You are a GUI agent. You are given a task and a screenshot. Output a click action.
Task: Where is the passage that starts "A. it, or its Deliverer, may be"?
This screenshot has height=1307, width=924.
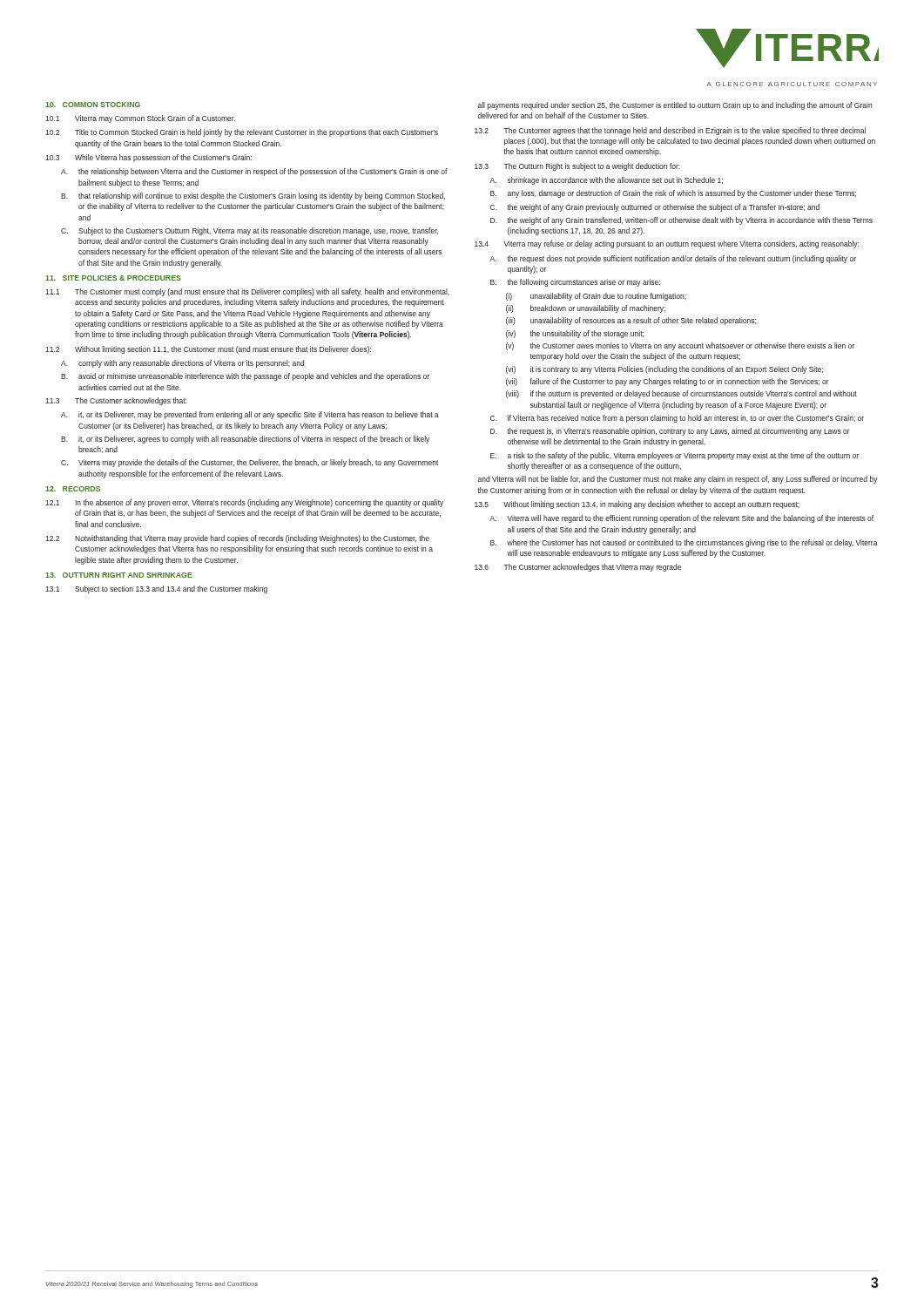[255, 420]
